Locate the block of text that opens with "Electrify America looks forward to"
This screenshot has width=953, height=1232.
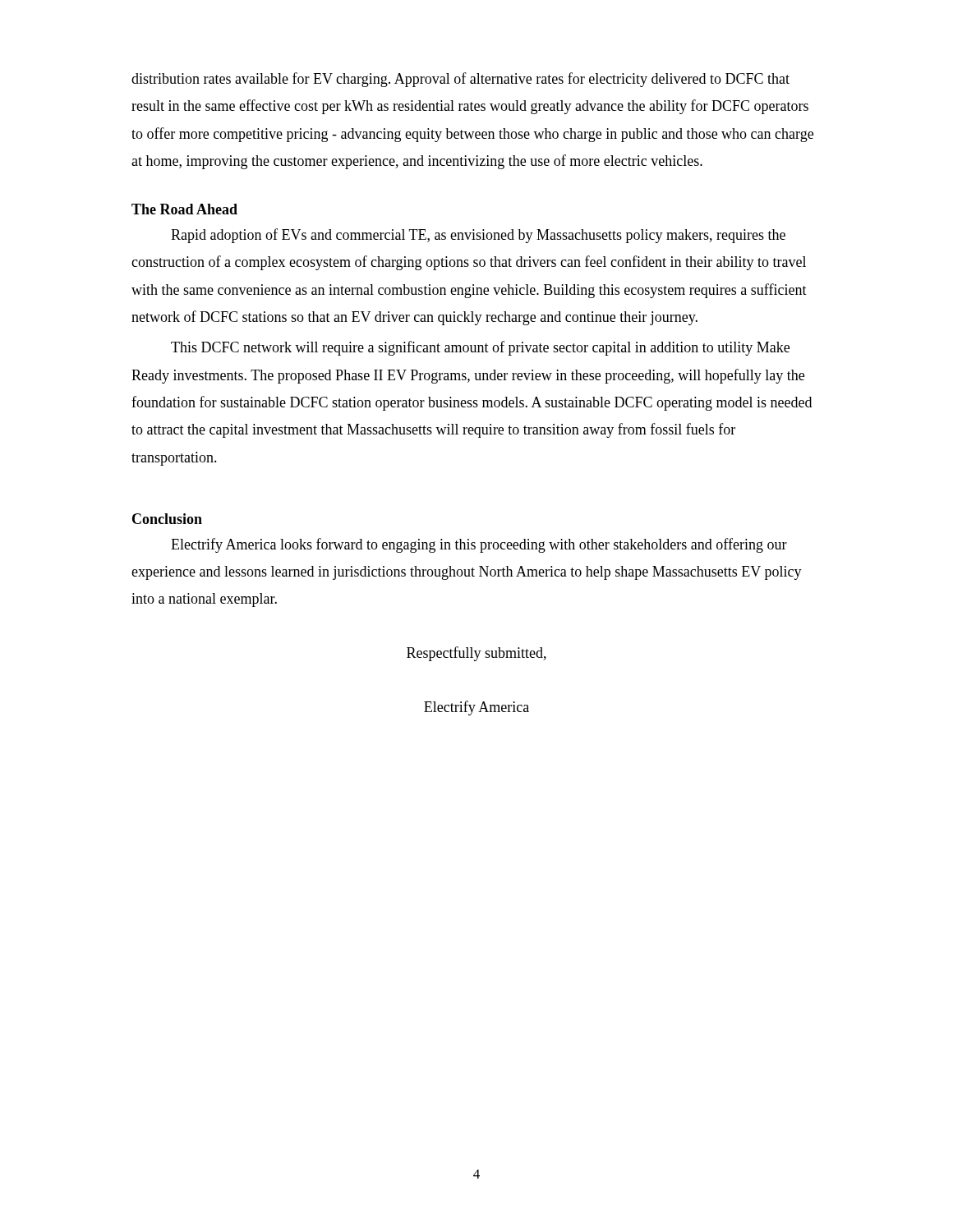coord(466,572)
